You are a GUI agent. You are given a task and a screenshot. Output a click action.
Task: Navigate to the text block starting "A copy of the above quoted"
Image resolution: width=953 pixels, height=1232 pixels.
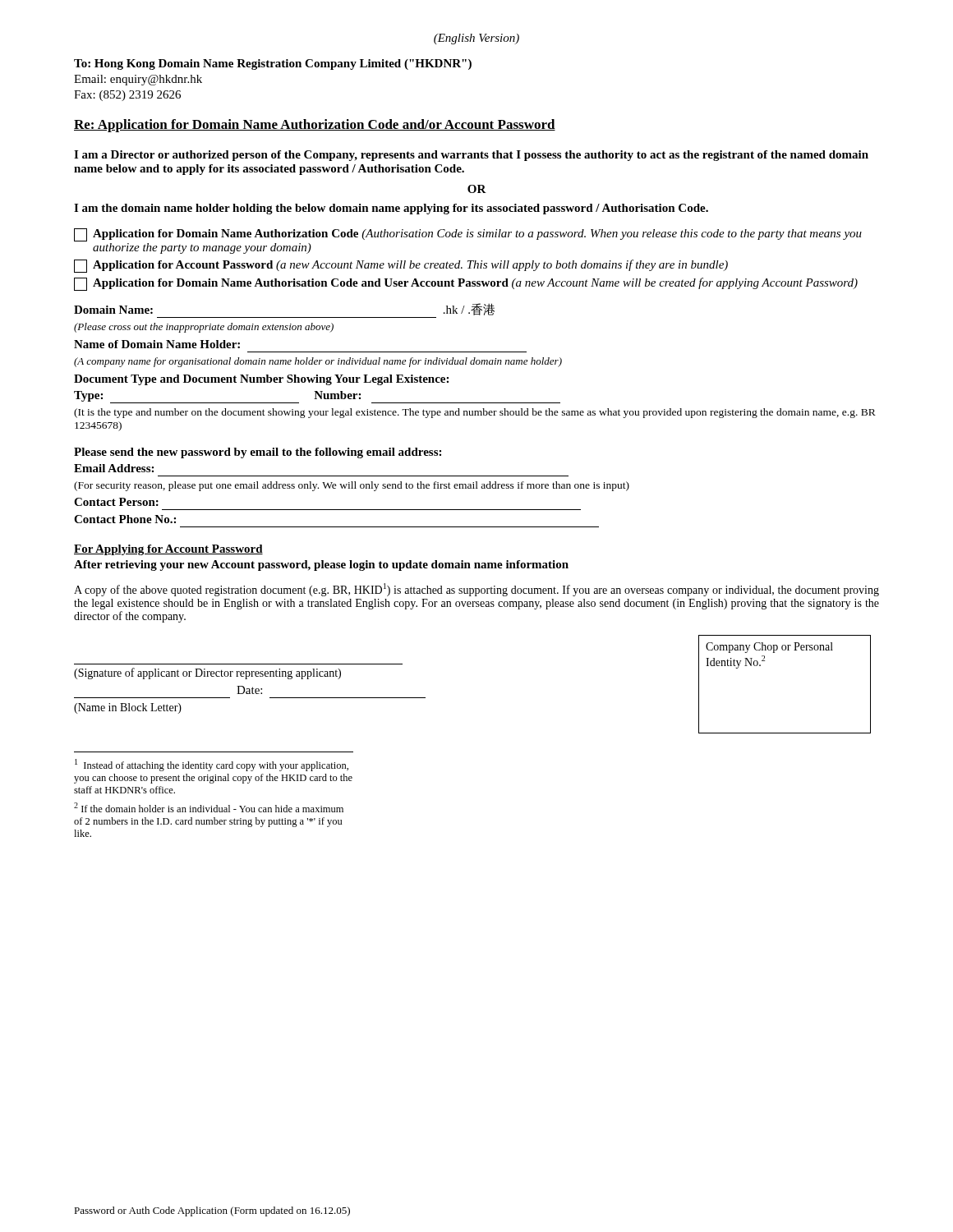pyautogui.click(x=476, y=602)
